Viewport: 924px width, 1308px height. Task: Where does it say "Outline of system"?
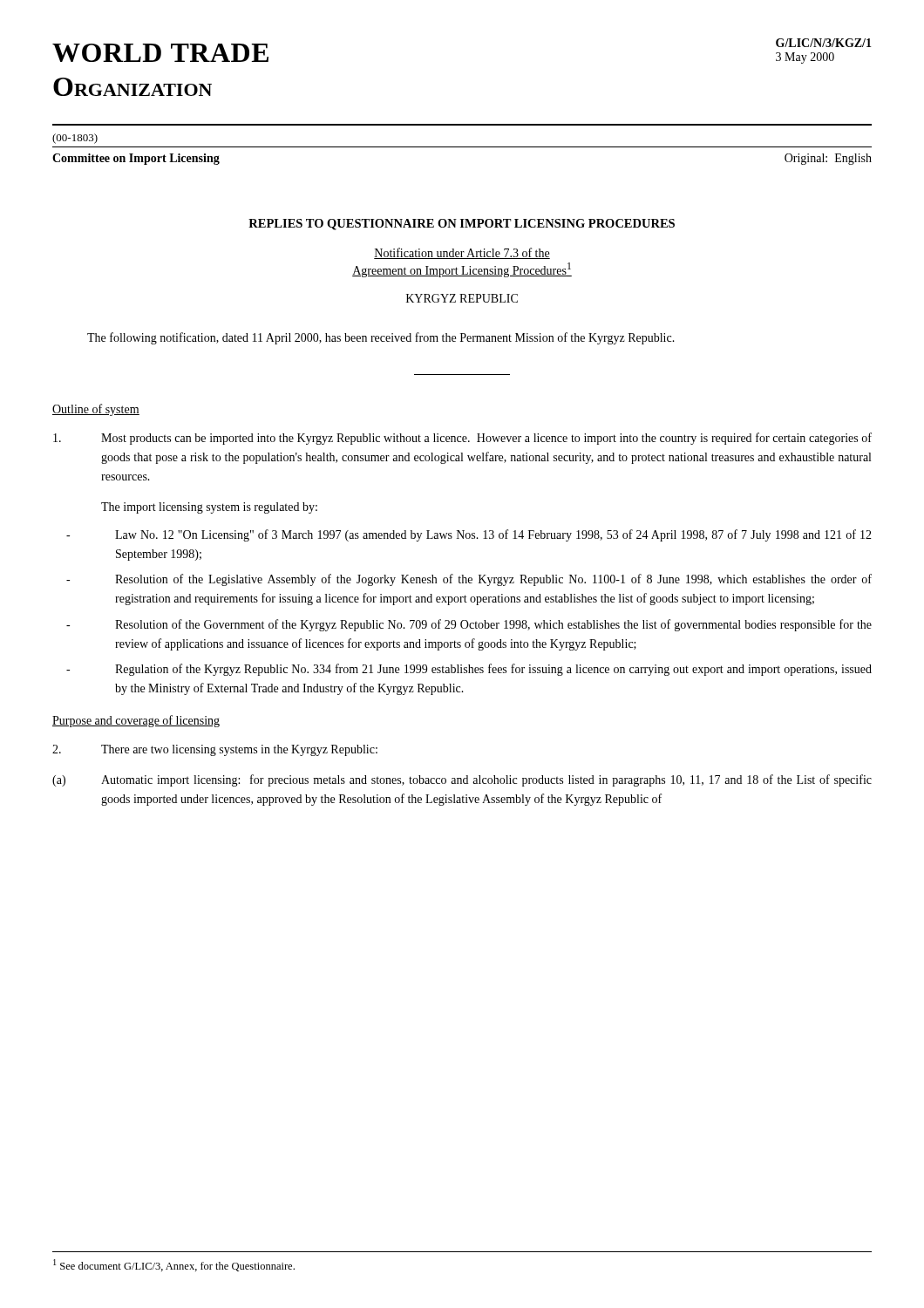click(x=96, y=410)
